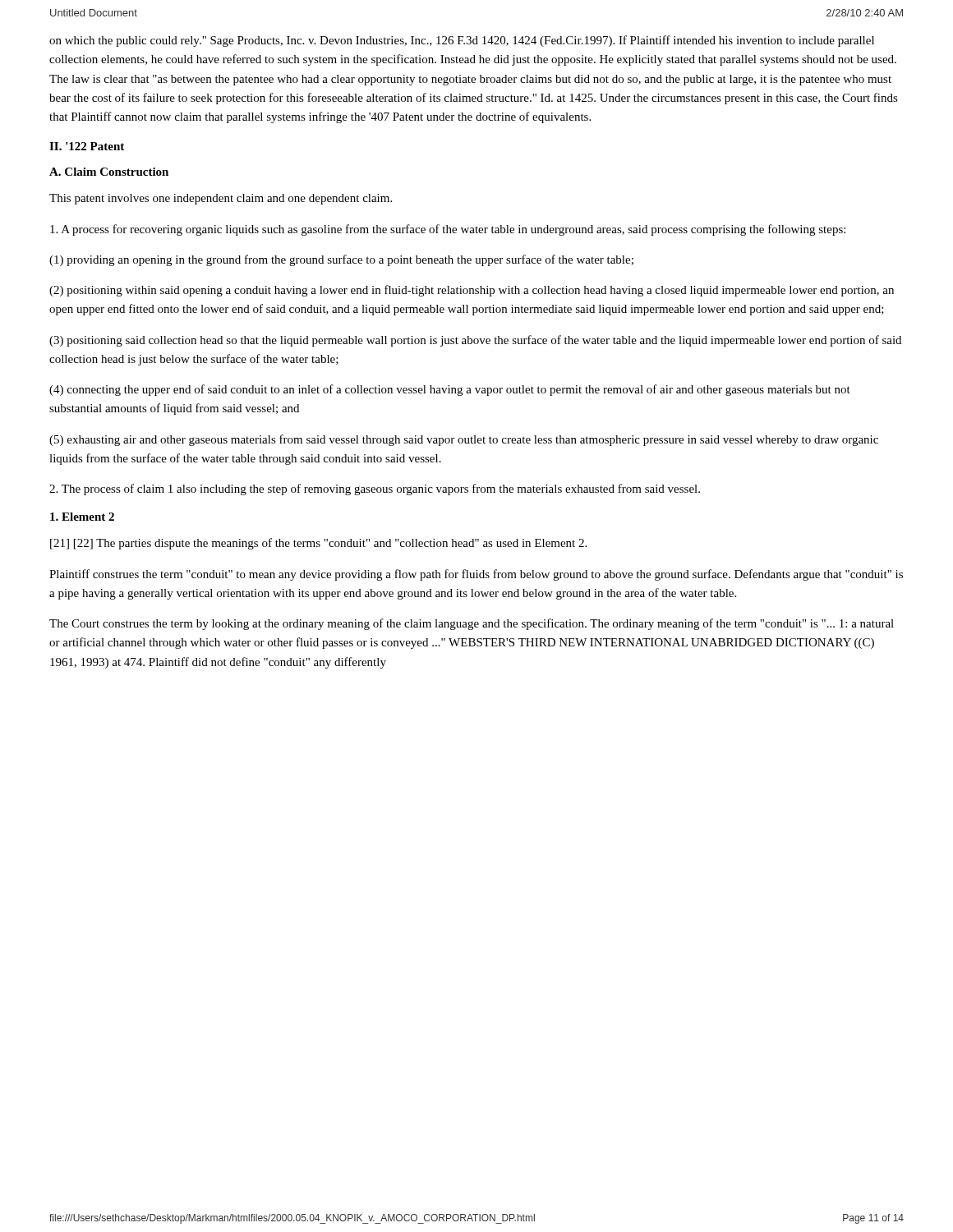Locate the section header containing "1. Element 2"
This screenshot has height=1232, width=953.
[82, 517]
